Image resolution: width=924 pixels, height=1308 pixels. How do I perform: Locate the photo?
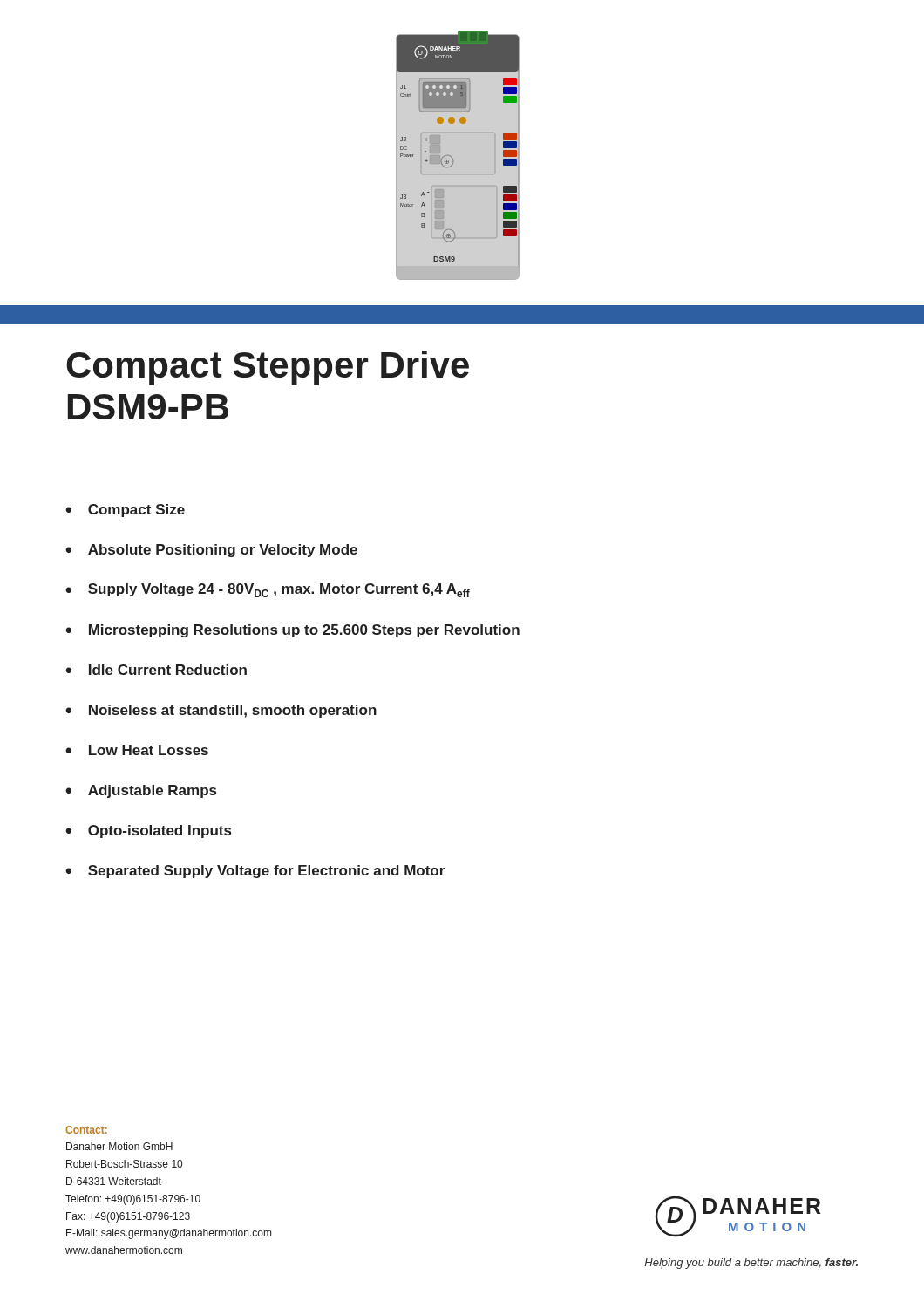pos(462,161)
